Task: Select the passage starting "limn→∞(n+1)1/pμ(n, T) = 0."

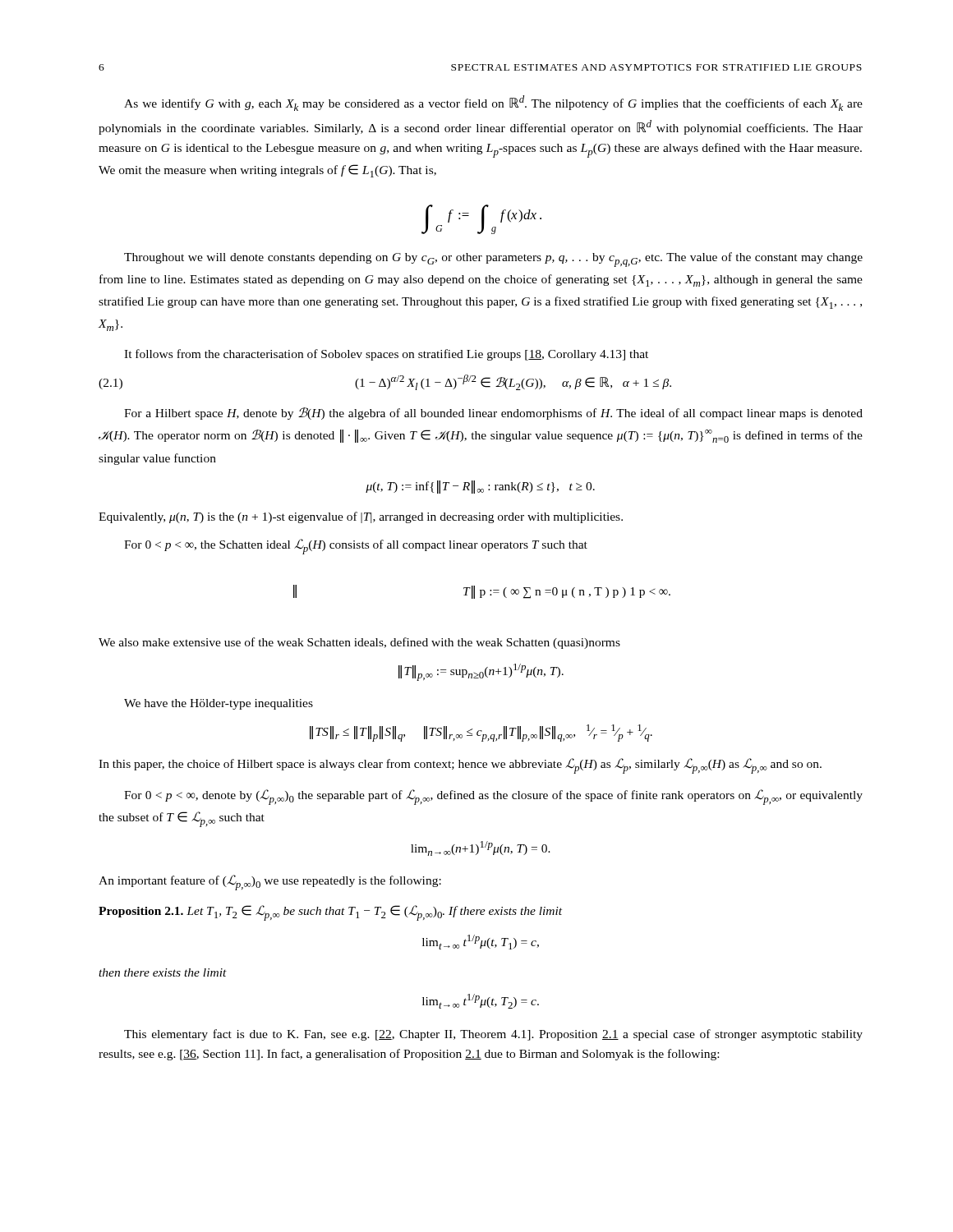Action: point(481,848)
